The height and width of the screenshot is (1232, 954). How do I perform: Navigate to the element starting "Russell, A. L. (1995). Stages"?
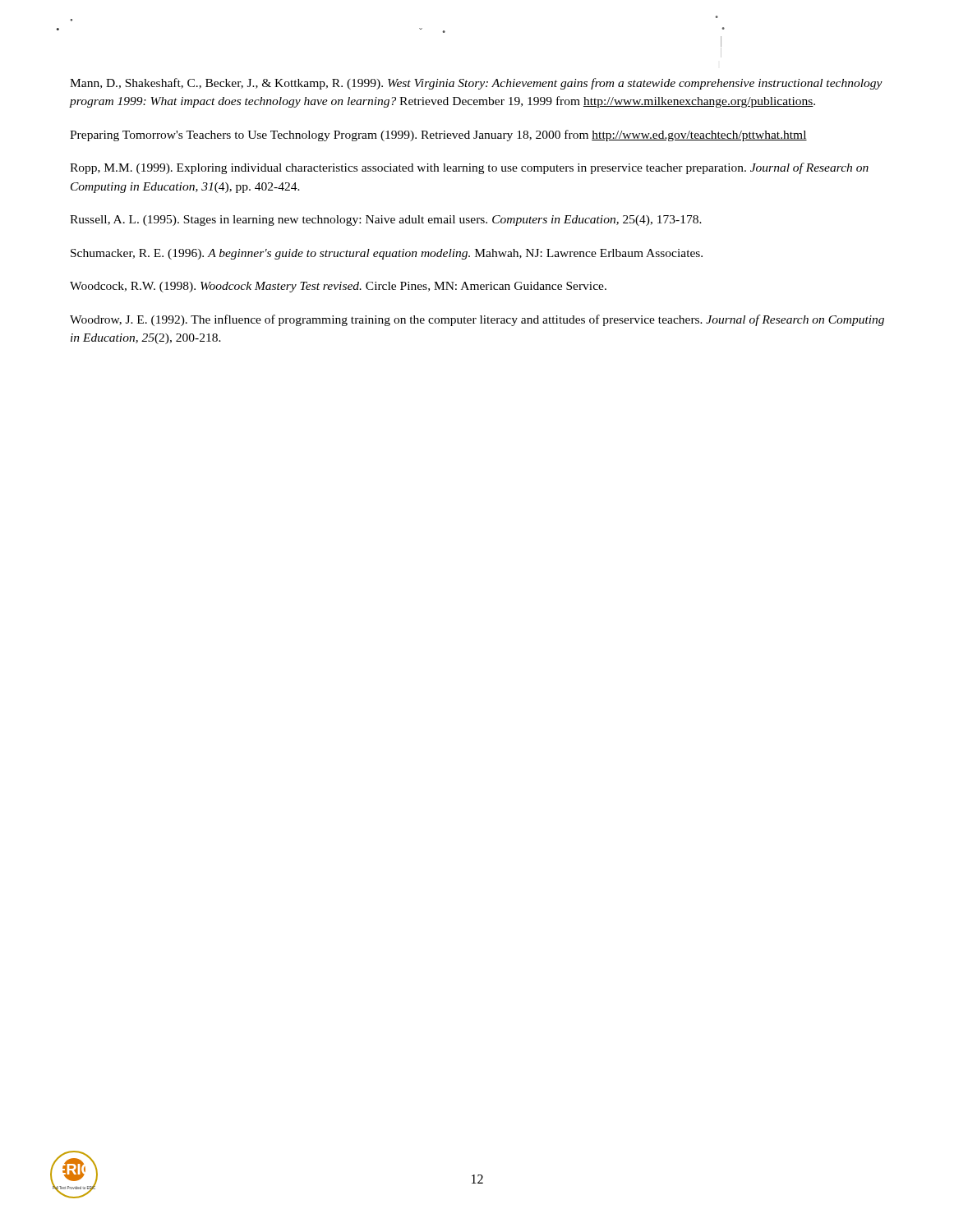(386, 219)
